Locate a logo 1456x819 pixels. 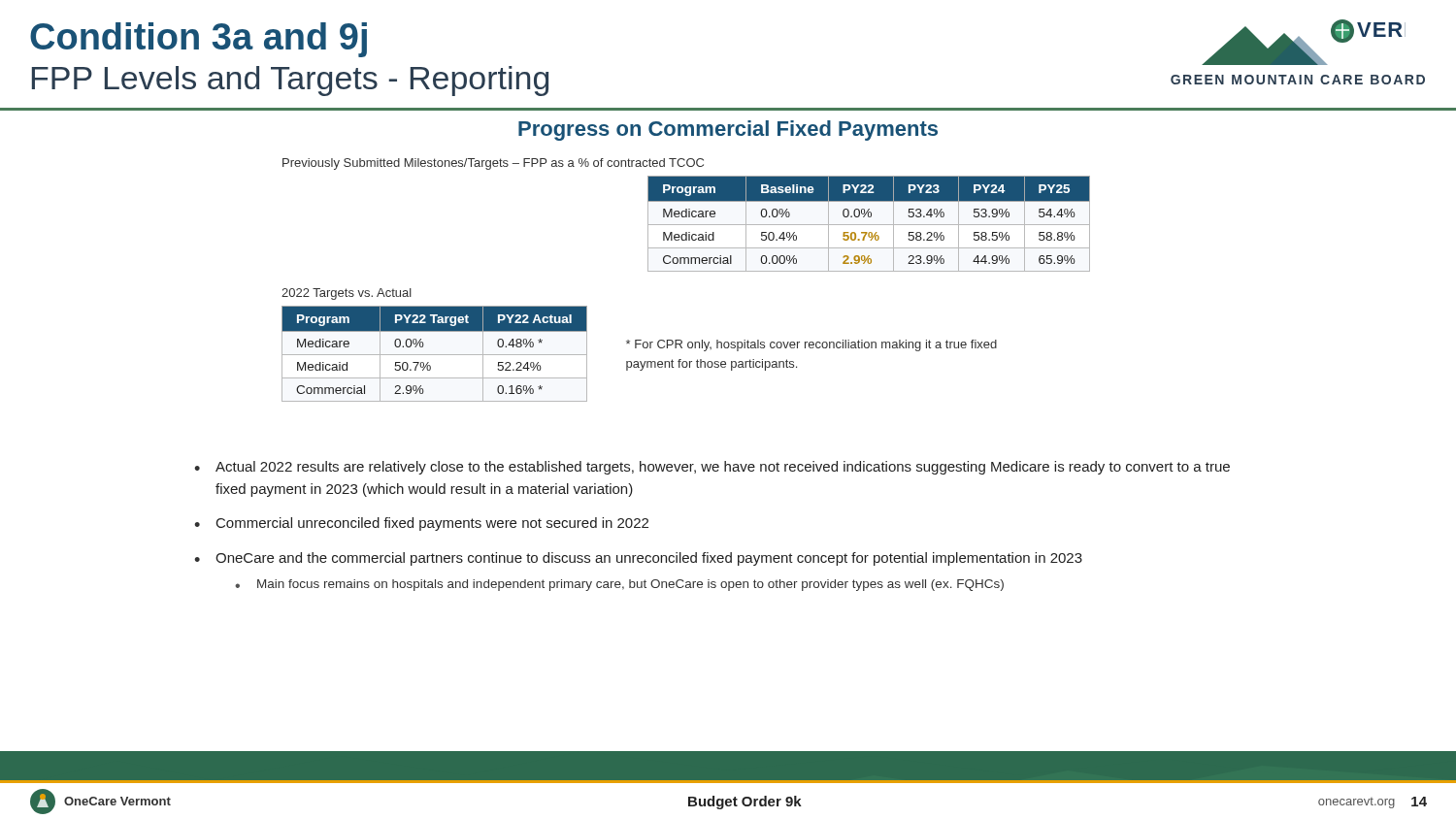coord(1299,49)
